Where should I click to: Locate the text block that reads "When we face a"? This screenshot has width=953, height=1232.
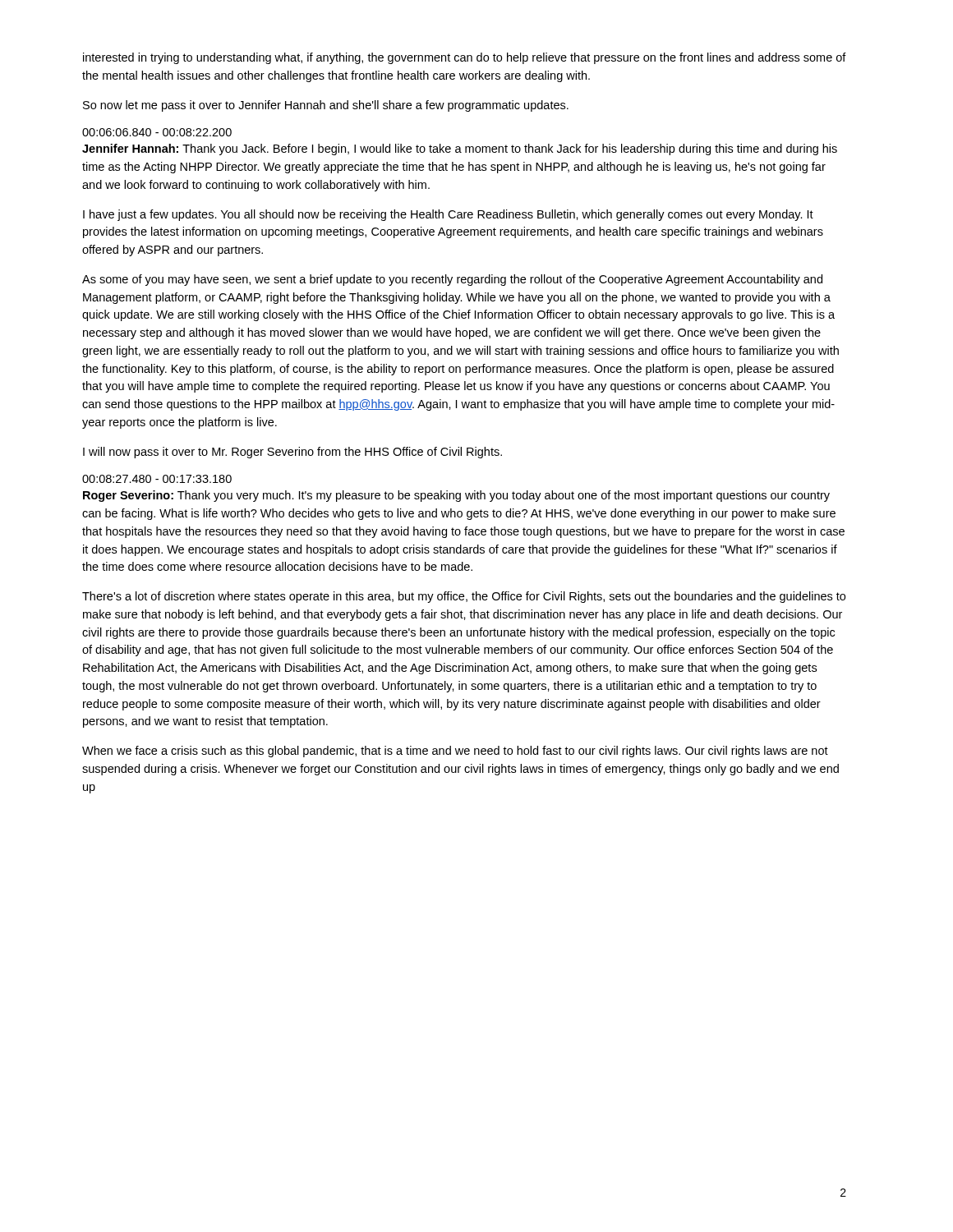461,769
